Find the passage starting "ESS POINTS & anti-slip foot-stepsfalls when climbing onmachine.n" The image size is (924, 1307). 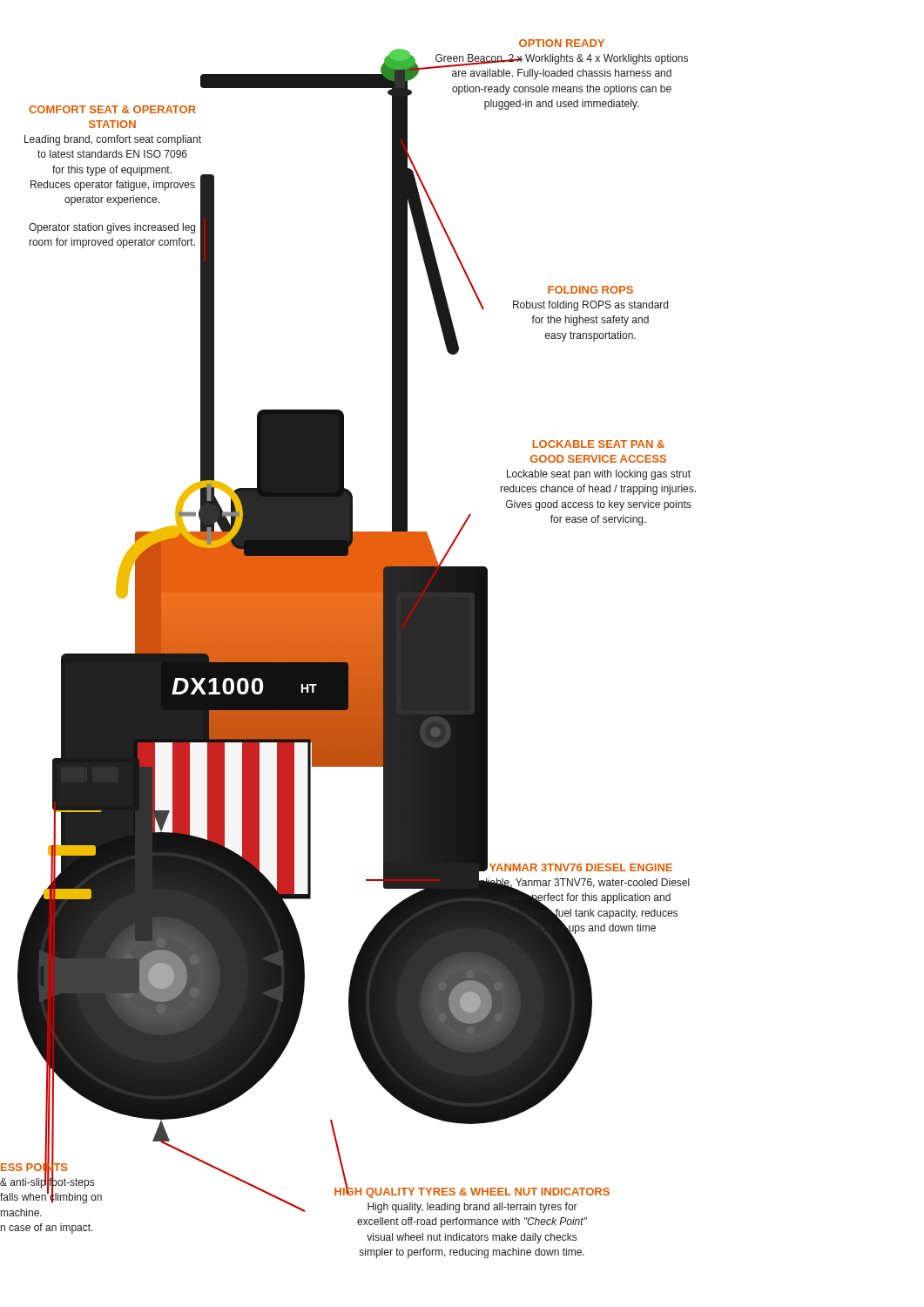click(x=95, y=1198)
